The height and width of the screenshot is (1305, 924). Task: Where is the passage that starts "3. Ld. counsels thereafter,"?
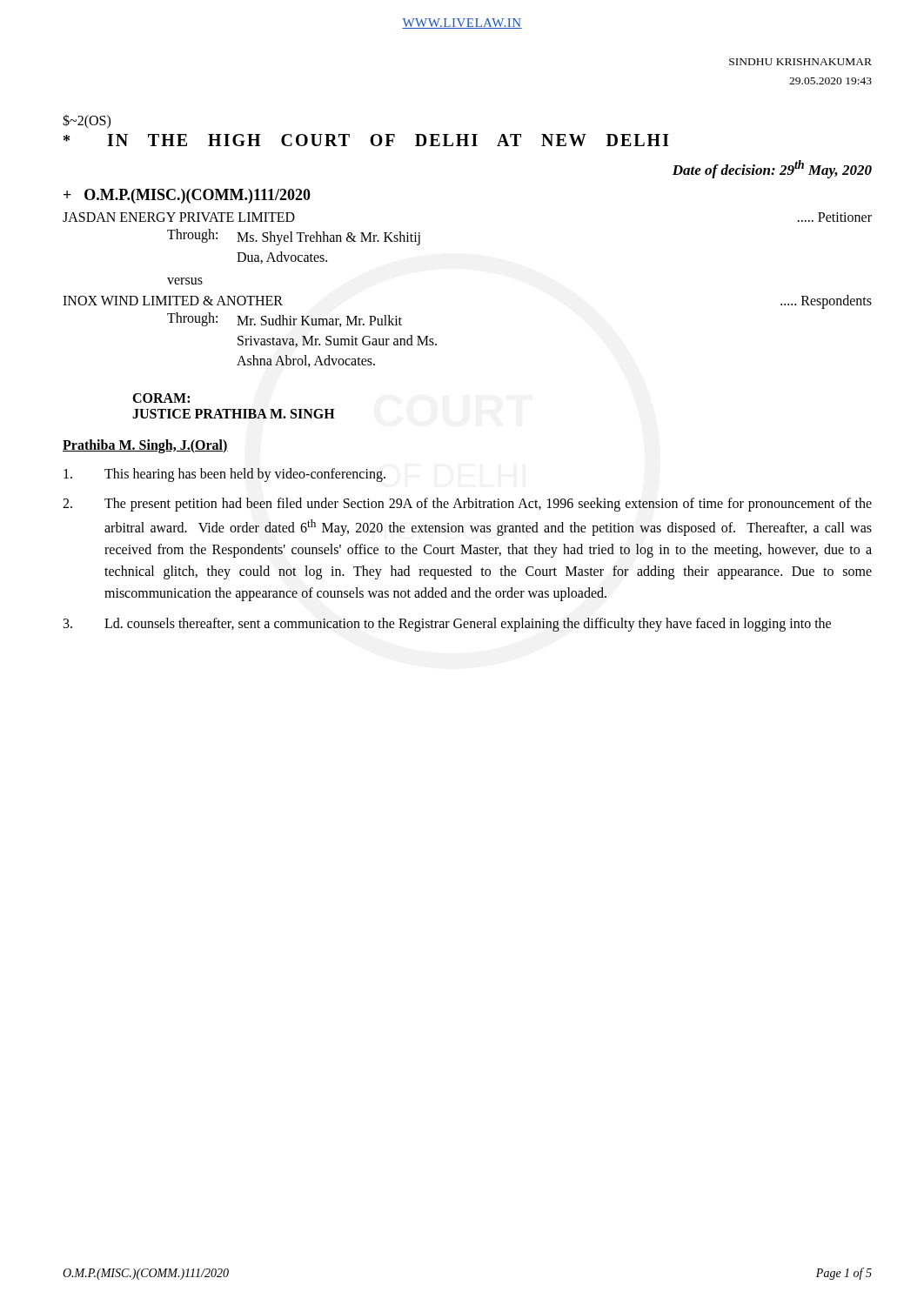coord(467,624)
